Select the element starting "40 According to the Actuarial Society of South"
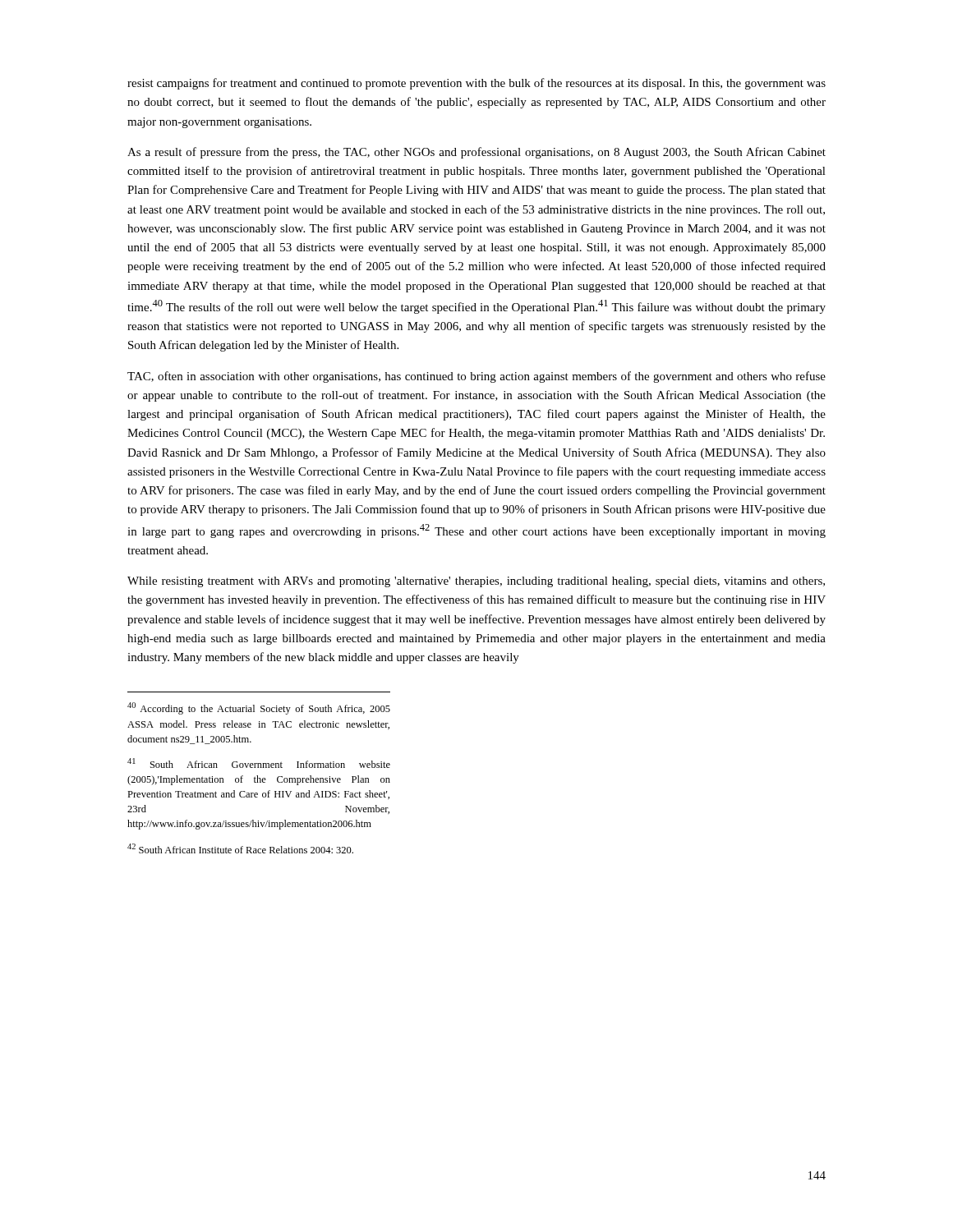Image resolution: width=953 pixels, height=1232 pixels. 259,723
